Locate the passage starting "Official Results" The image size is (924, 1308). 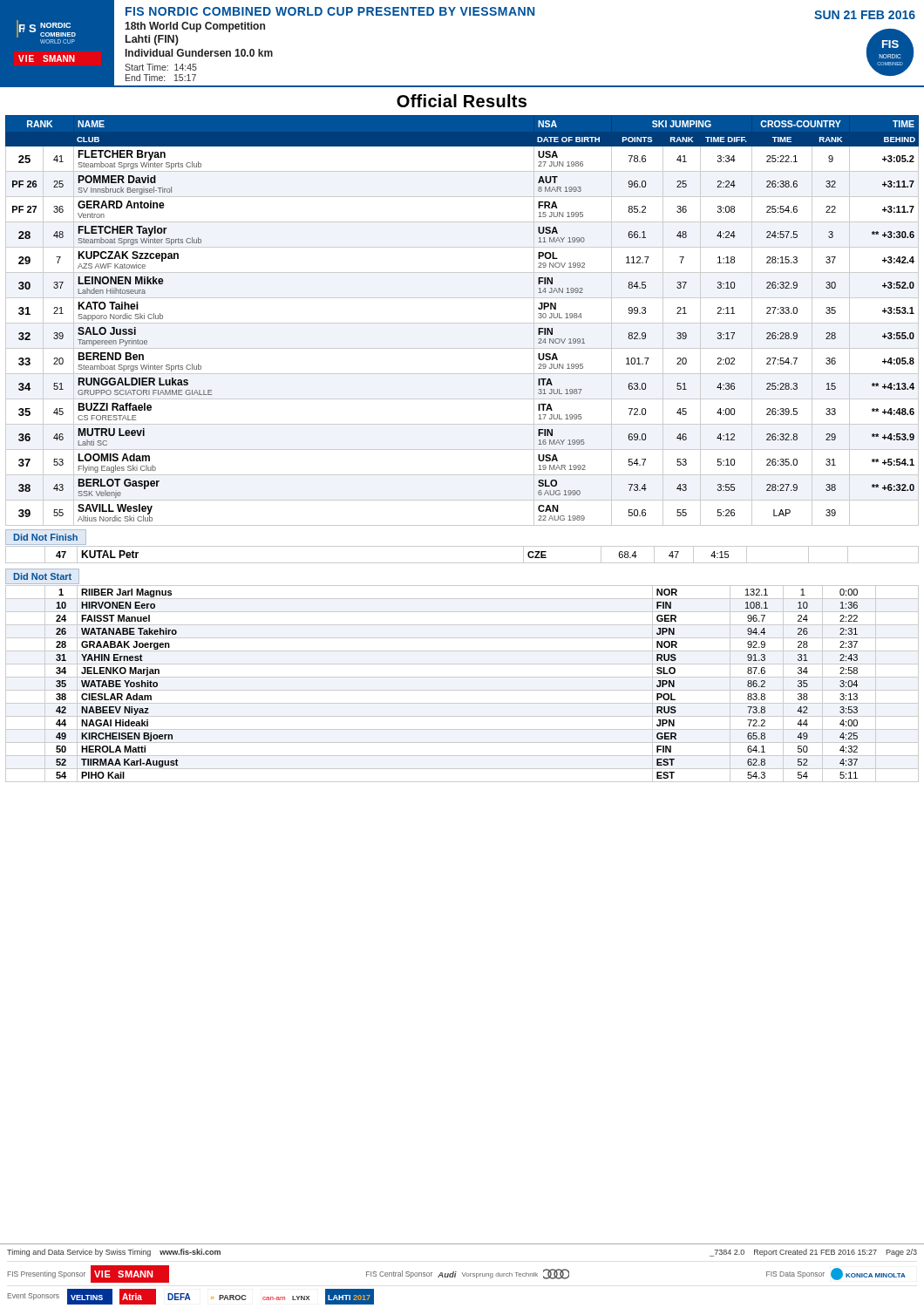(x=462, y=101)
